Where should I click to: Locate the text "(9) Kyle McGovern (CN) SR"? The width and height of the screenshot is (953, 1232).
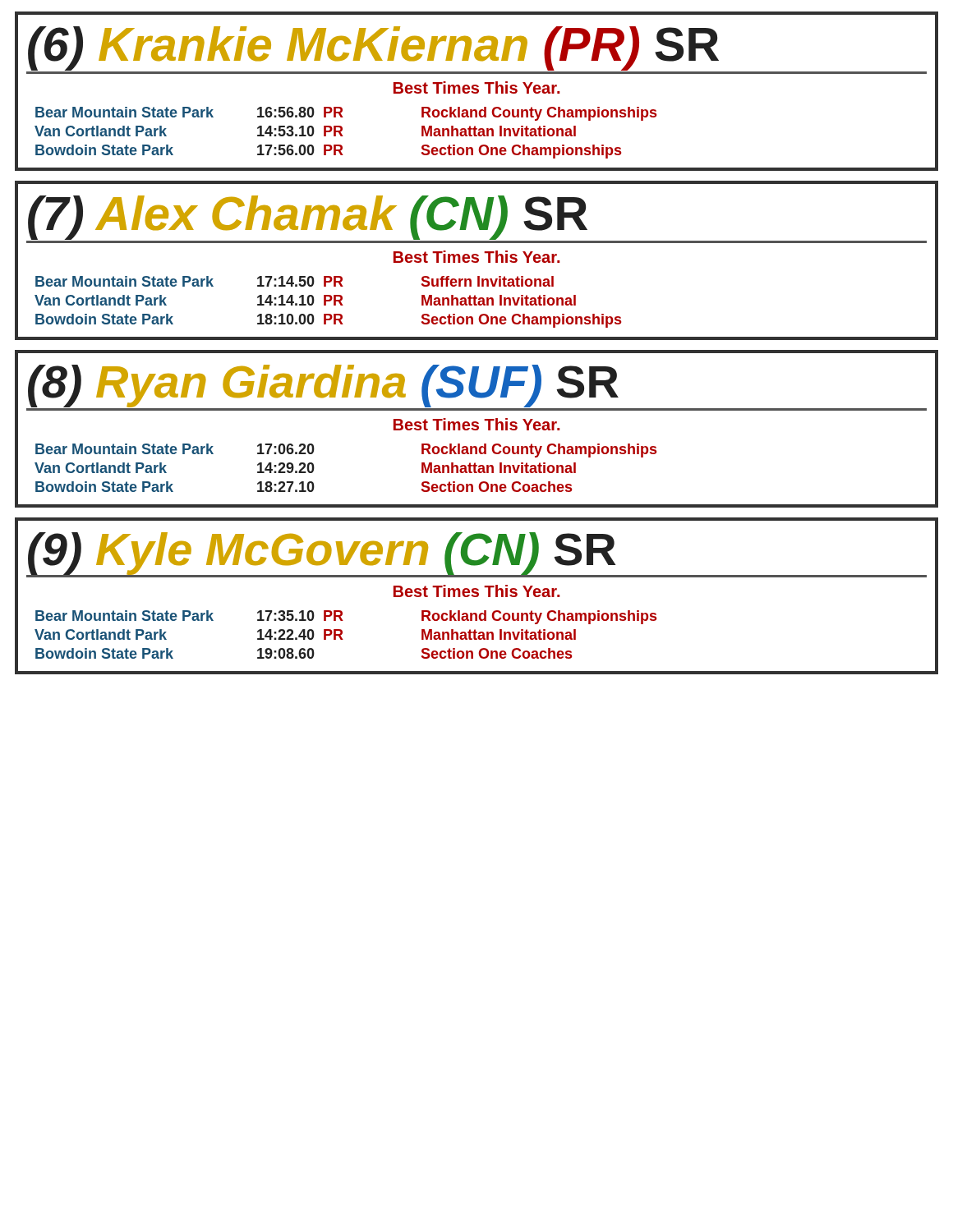click(x=322, y=550)
